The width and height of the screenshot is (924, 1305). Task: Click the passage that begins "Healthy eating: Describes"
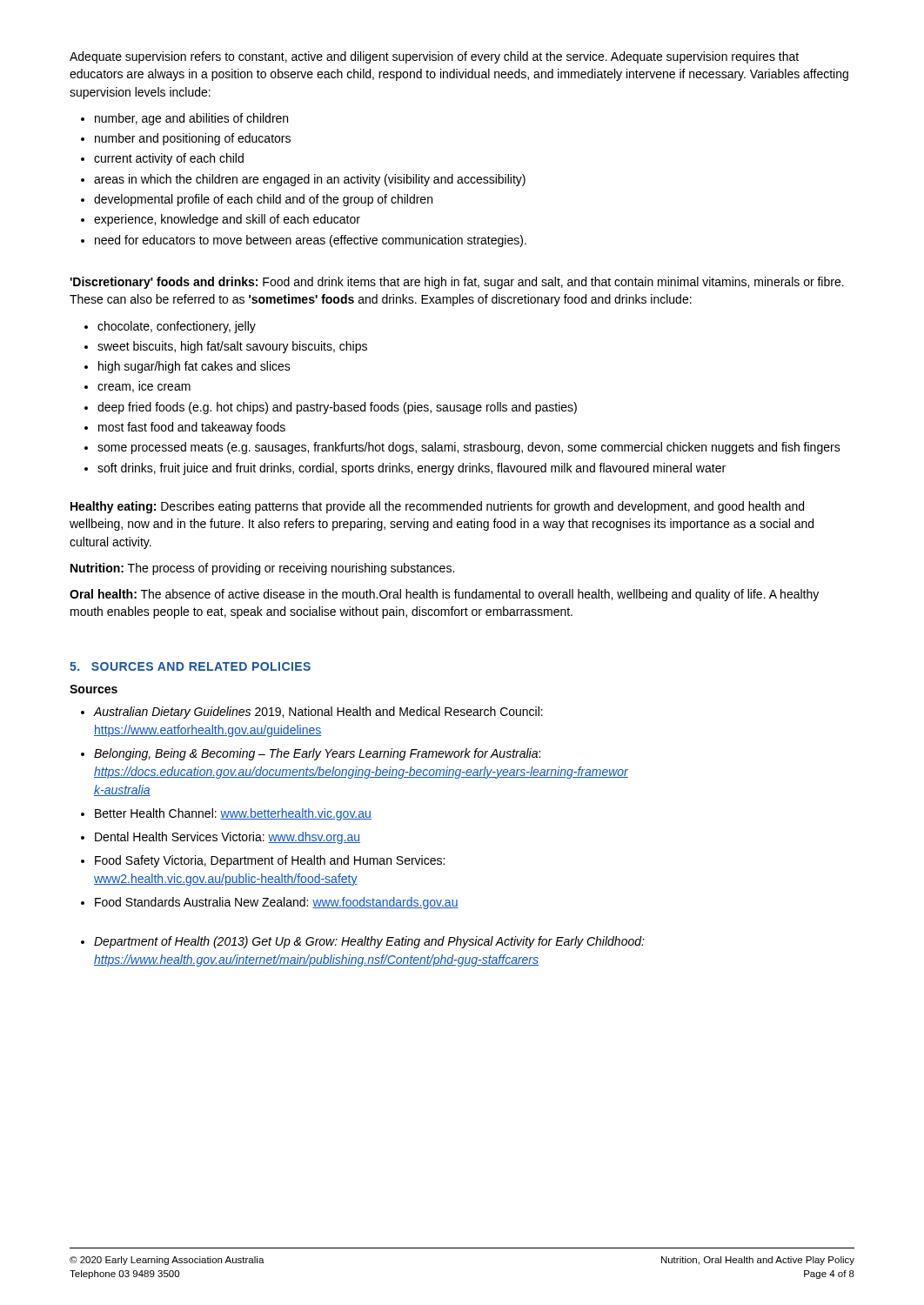tap(442, 524)
